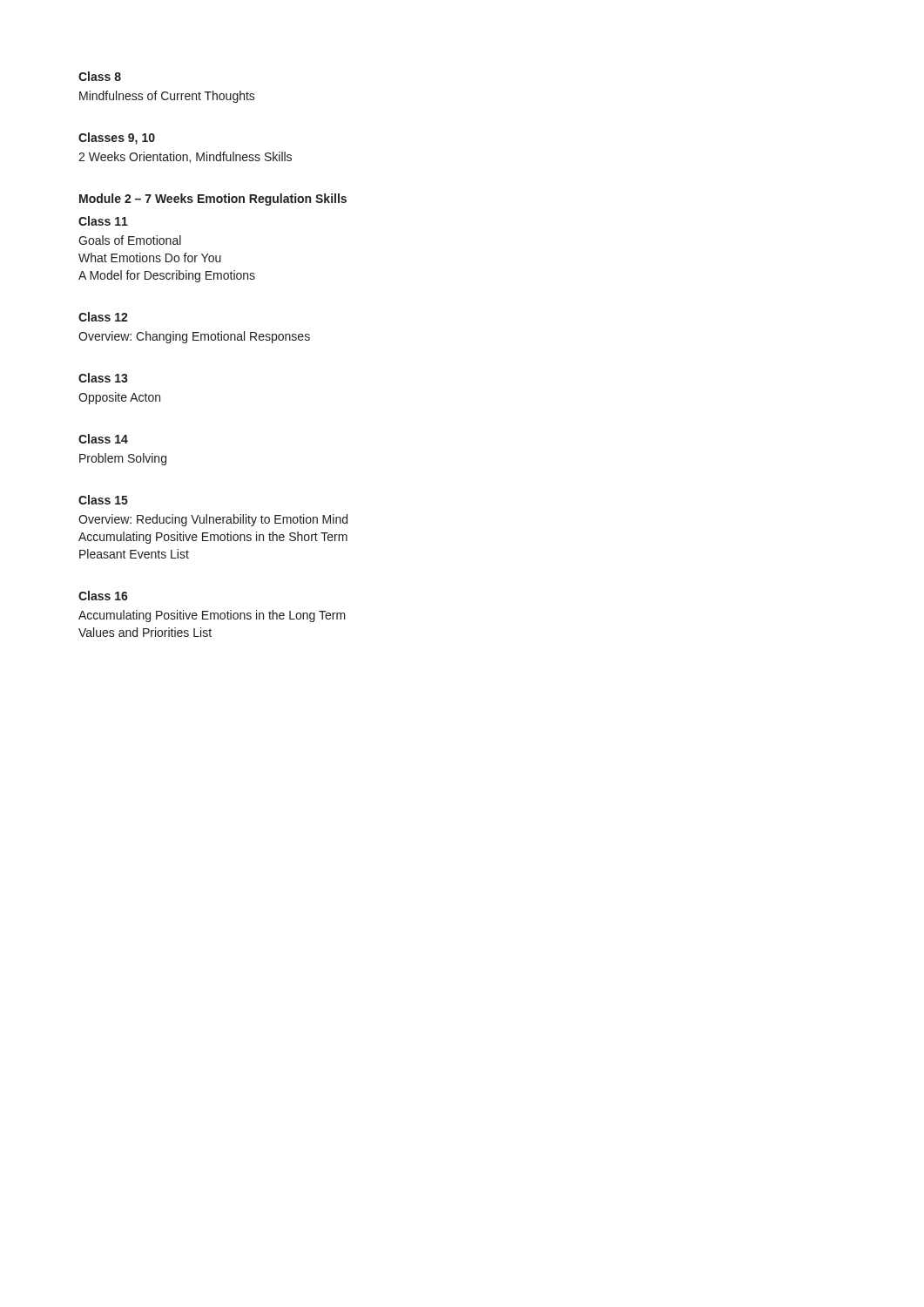This screenshot has height=1307, width=924.
Task: Find the text block starting "Class 13"
Action: 103,378
